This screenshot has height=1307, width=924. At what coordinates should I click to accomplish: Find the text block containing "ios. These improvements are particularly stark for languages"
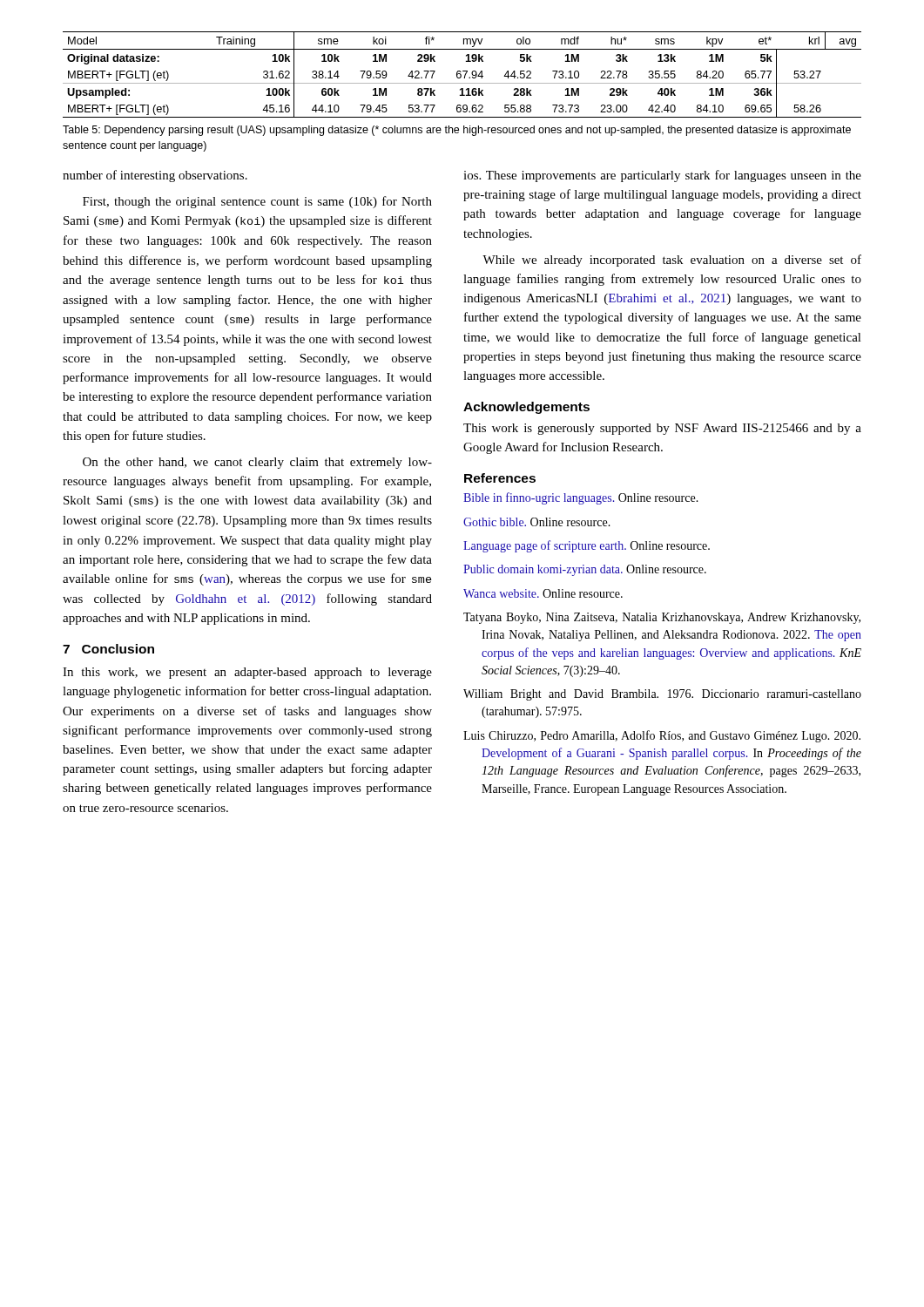point(662,275)
